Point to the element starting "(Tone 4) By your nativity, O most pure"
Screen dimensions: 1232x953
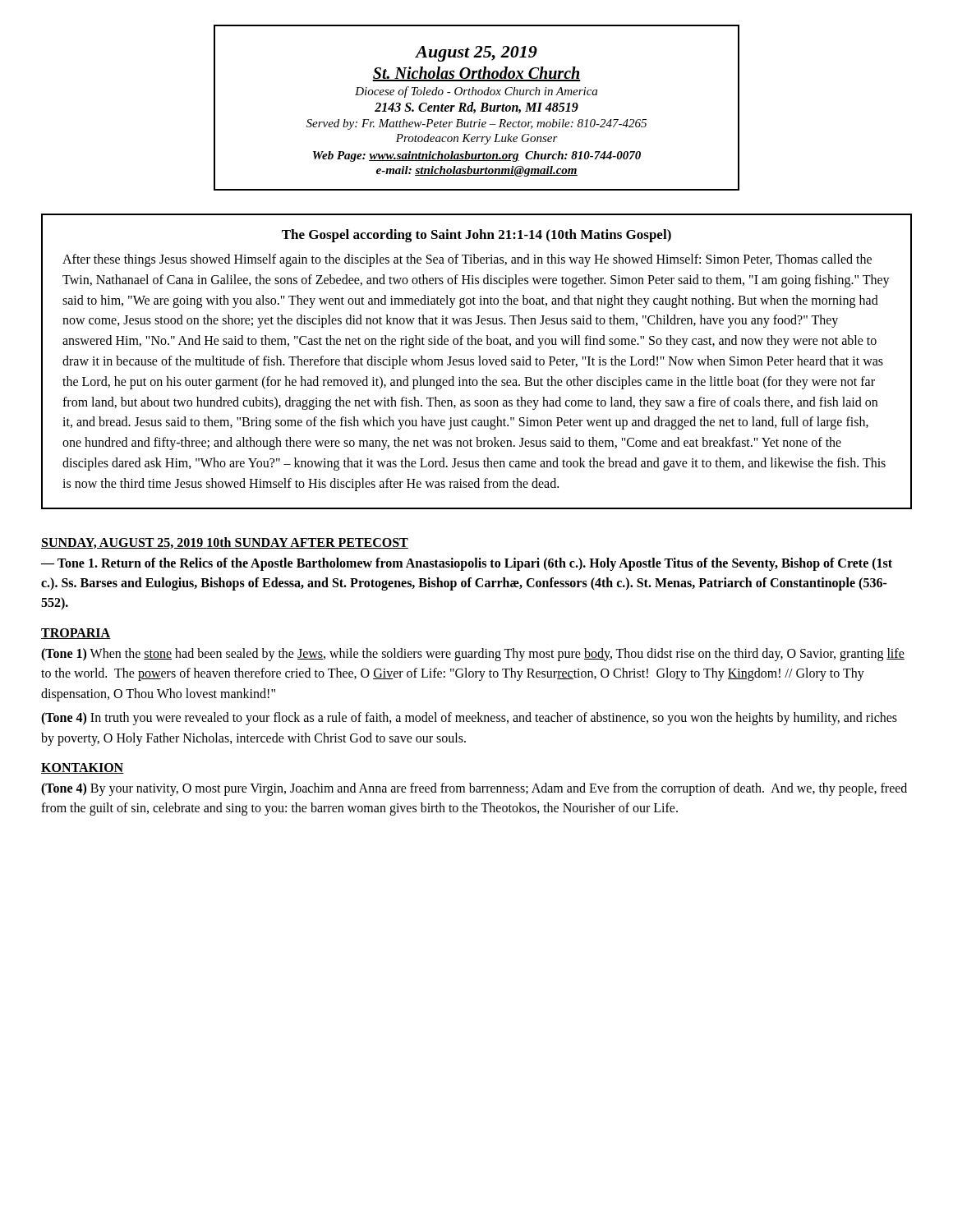[474, 798]
